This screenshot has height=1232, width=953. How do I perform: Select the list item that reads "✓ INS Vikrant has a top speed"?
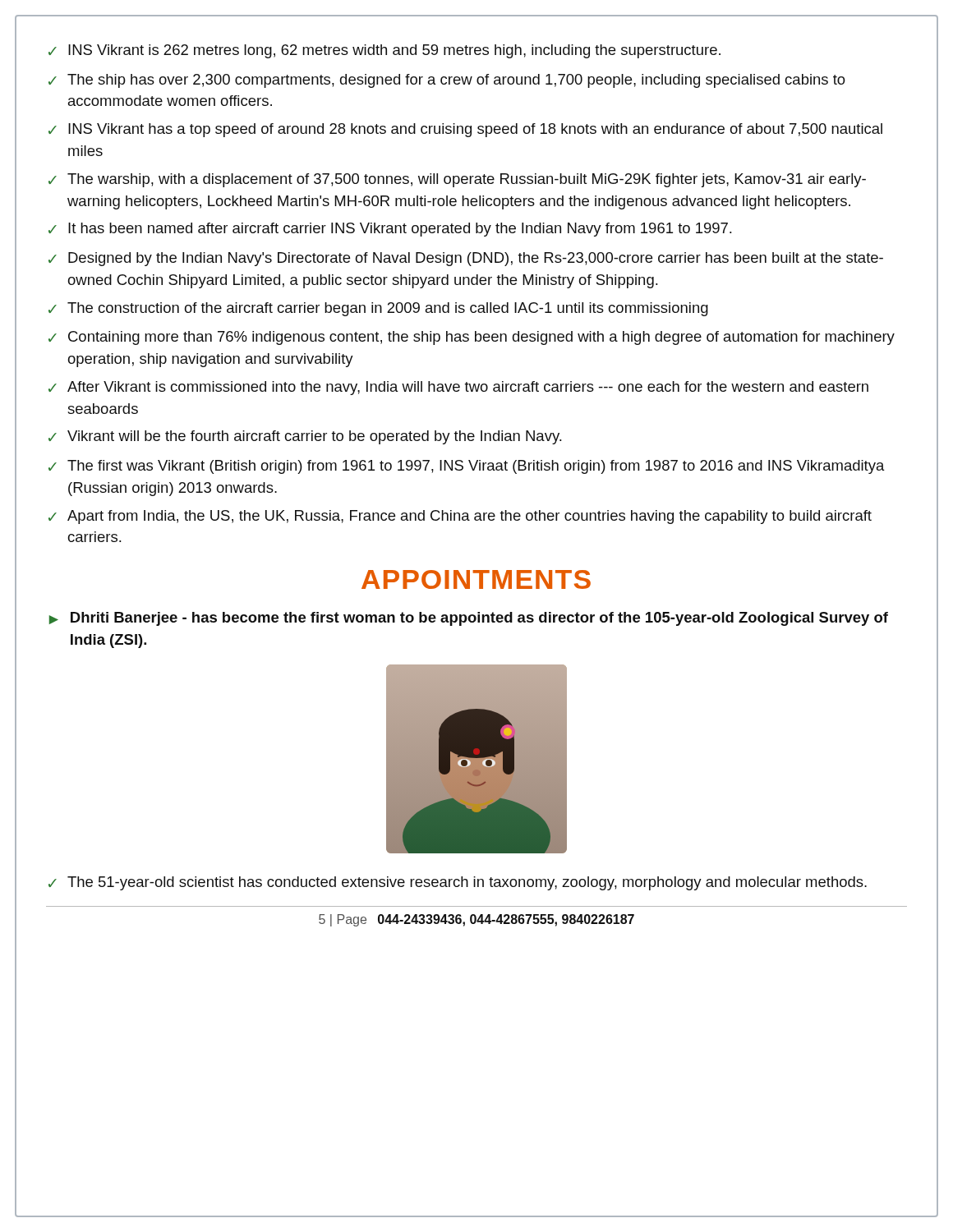point(476,140)
